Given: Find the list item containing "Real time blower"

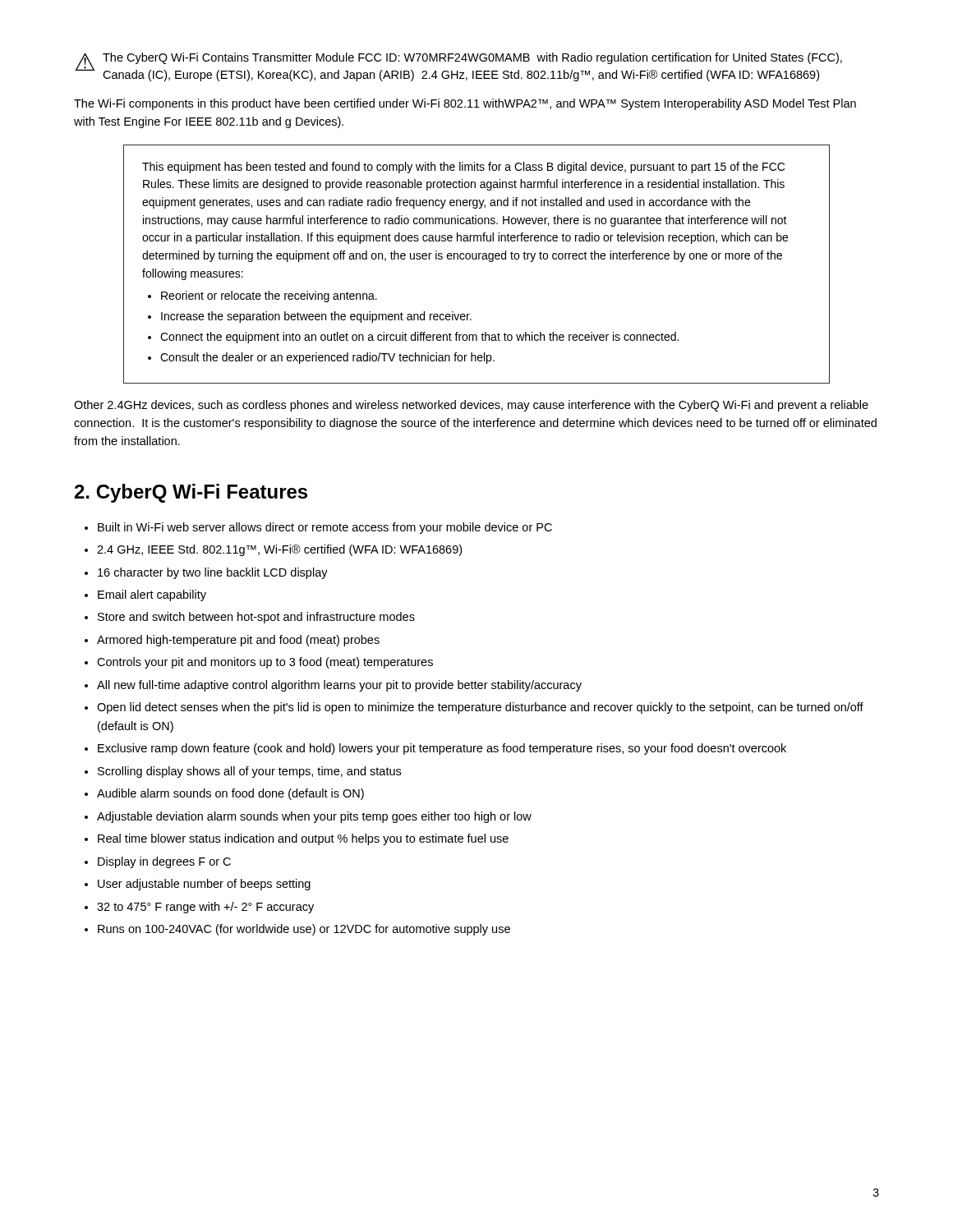Looking at the screenshot, I should 303,839.
